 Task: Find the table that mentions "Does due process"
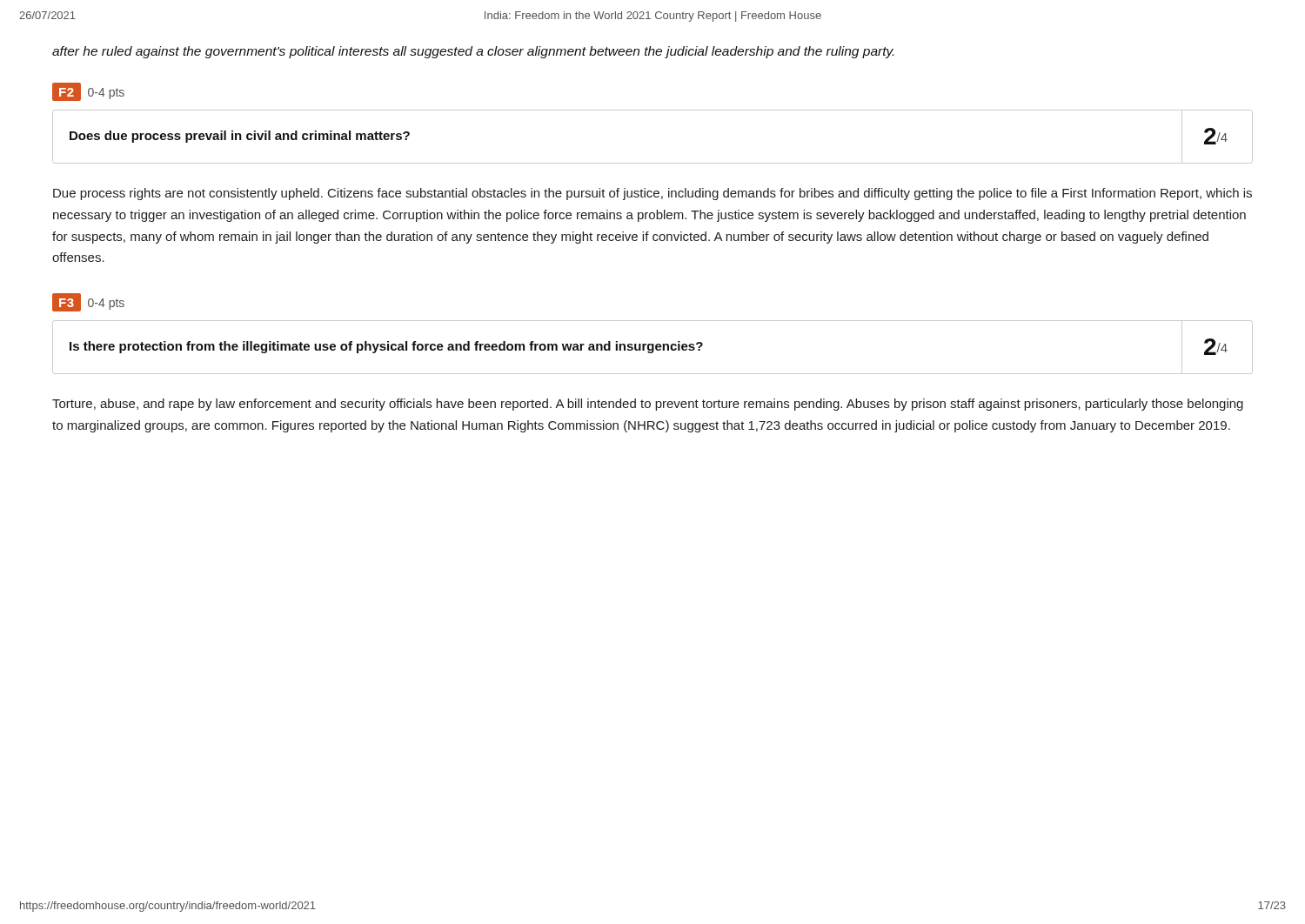pyautogui.click(x=652, y=137)
